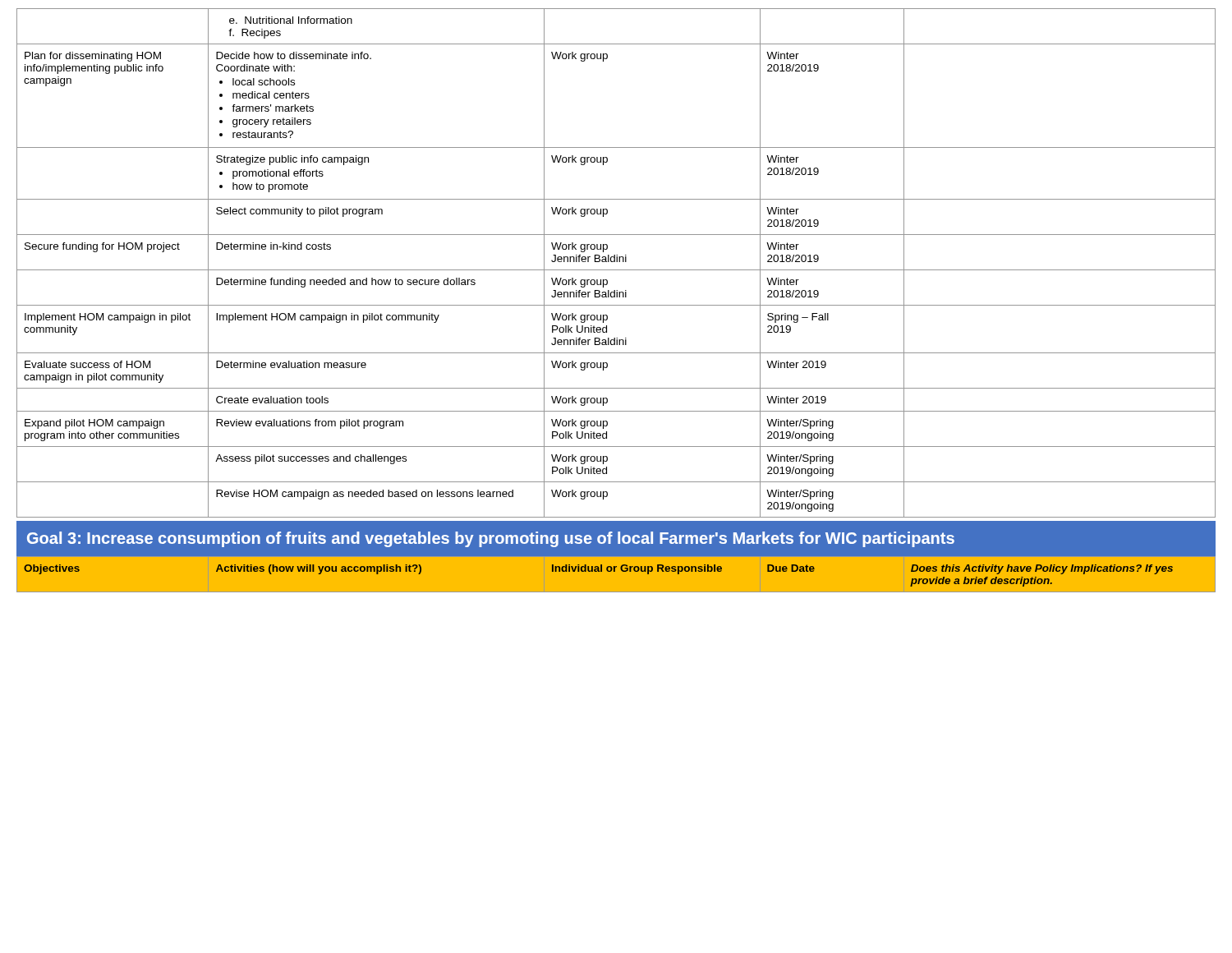
Task: Locate the table with the text "e. Nutritional Information"
Action: 616,263
